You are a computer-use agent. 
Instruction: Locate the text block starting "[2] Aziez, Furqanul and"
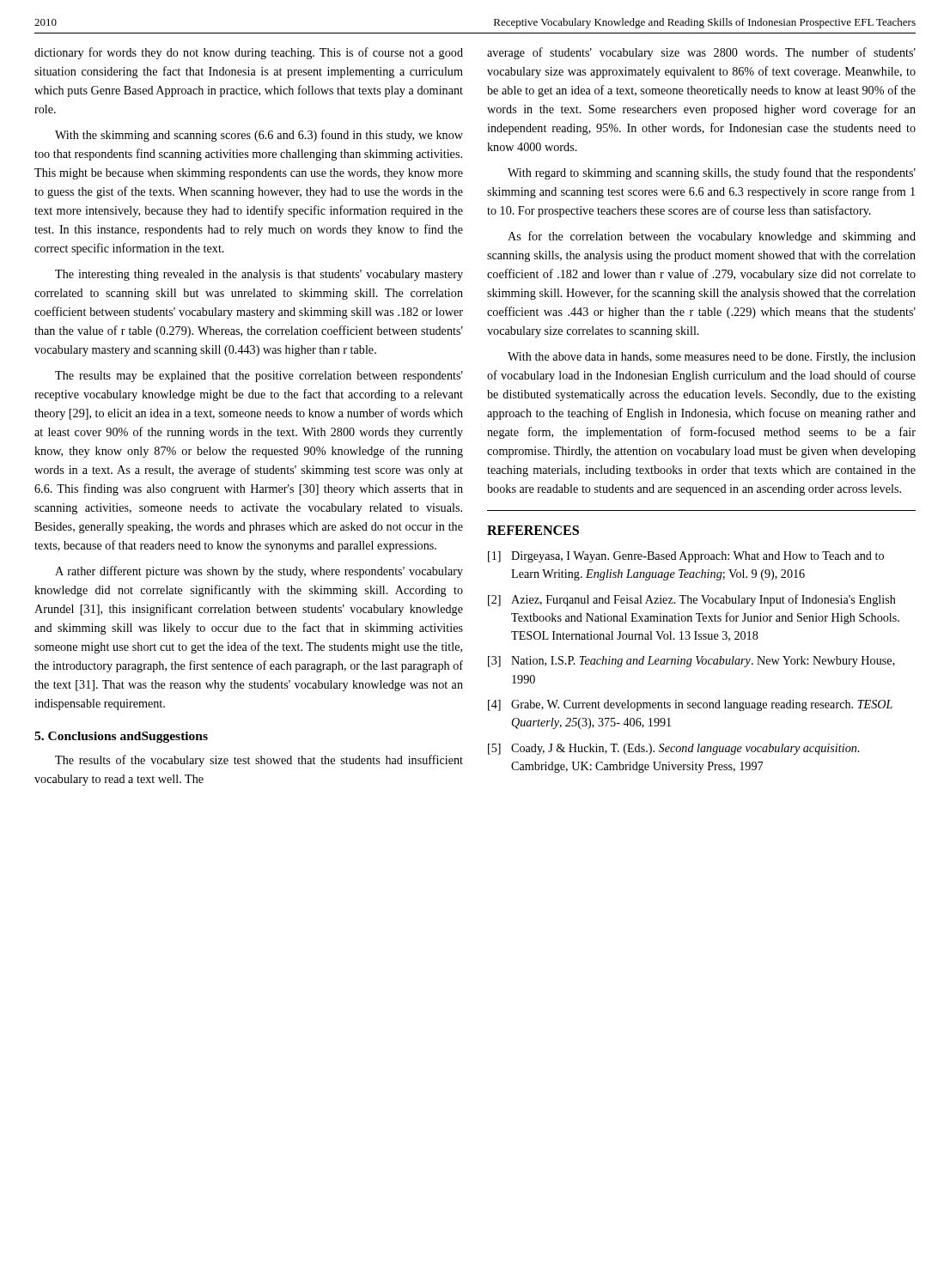701,618
